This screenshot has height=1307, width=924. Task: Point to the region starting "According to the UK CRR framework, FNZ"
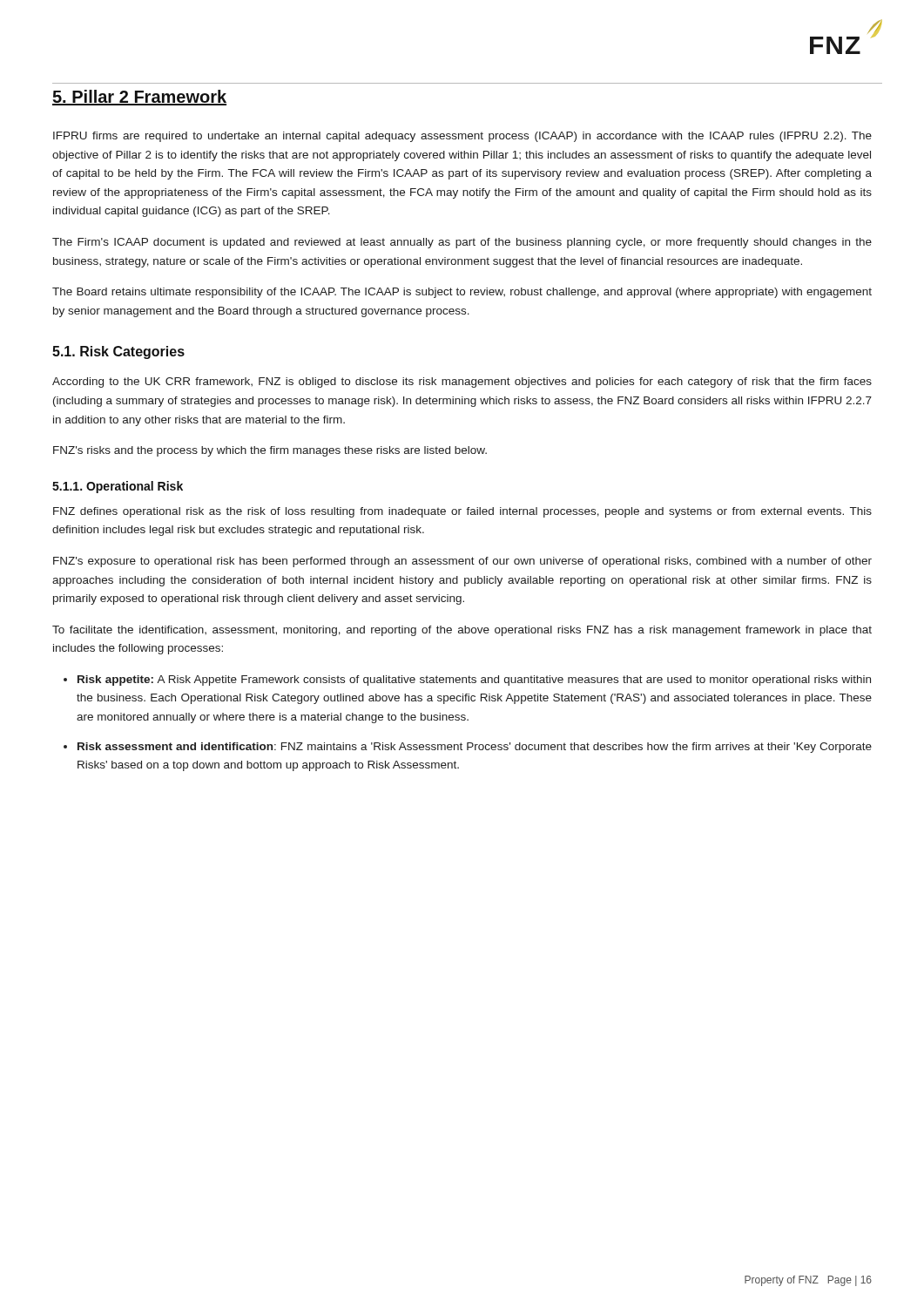click(462, 401)
